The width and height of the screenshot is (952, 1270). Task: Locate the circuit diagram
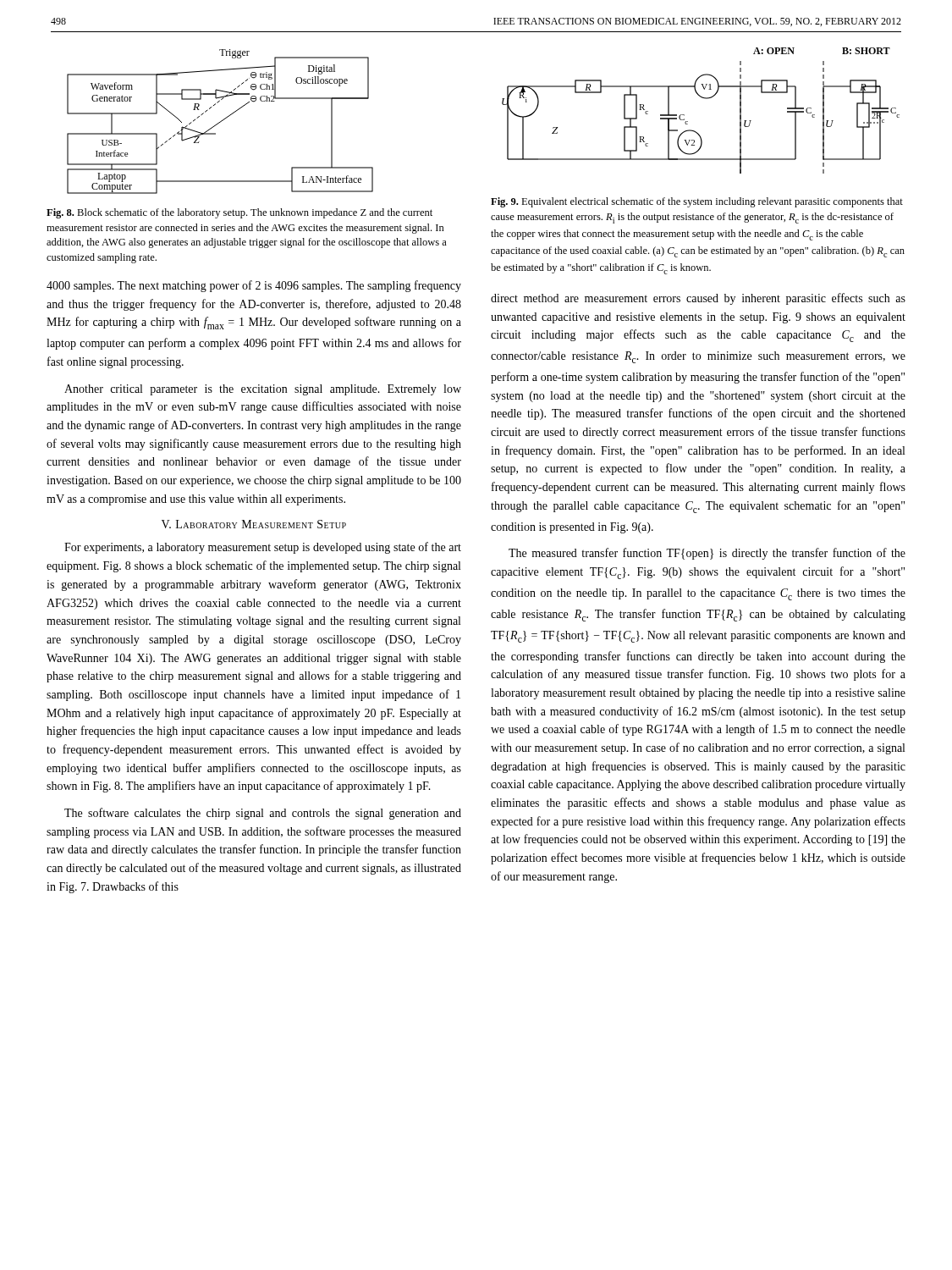click(698, 115)
